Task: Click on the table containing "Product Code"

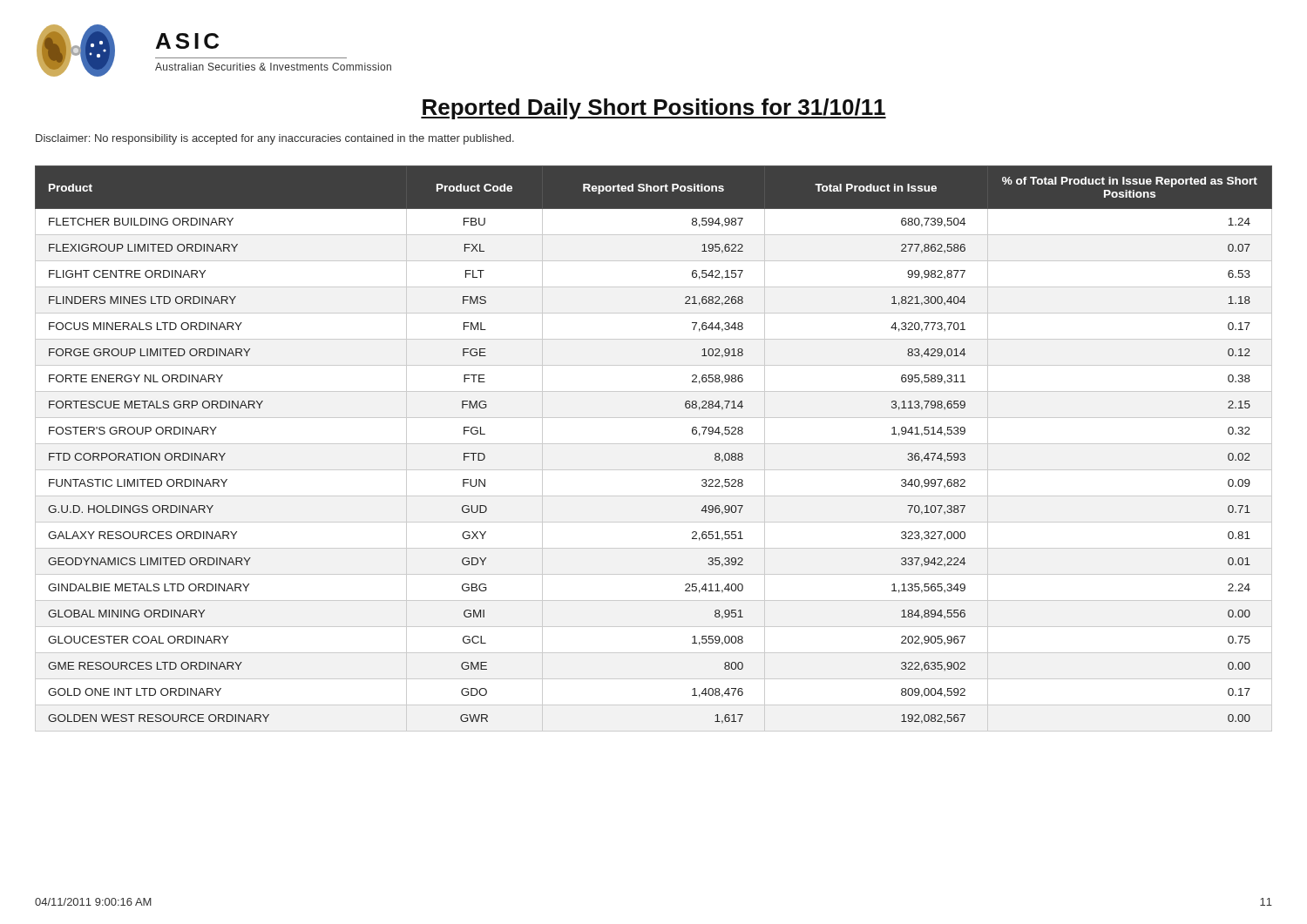Action: [654, 442]
